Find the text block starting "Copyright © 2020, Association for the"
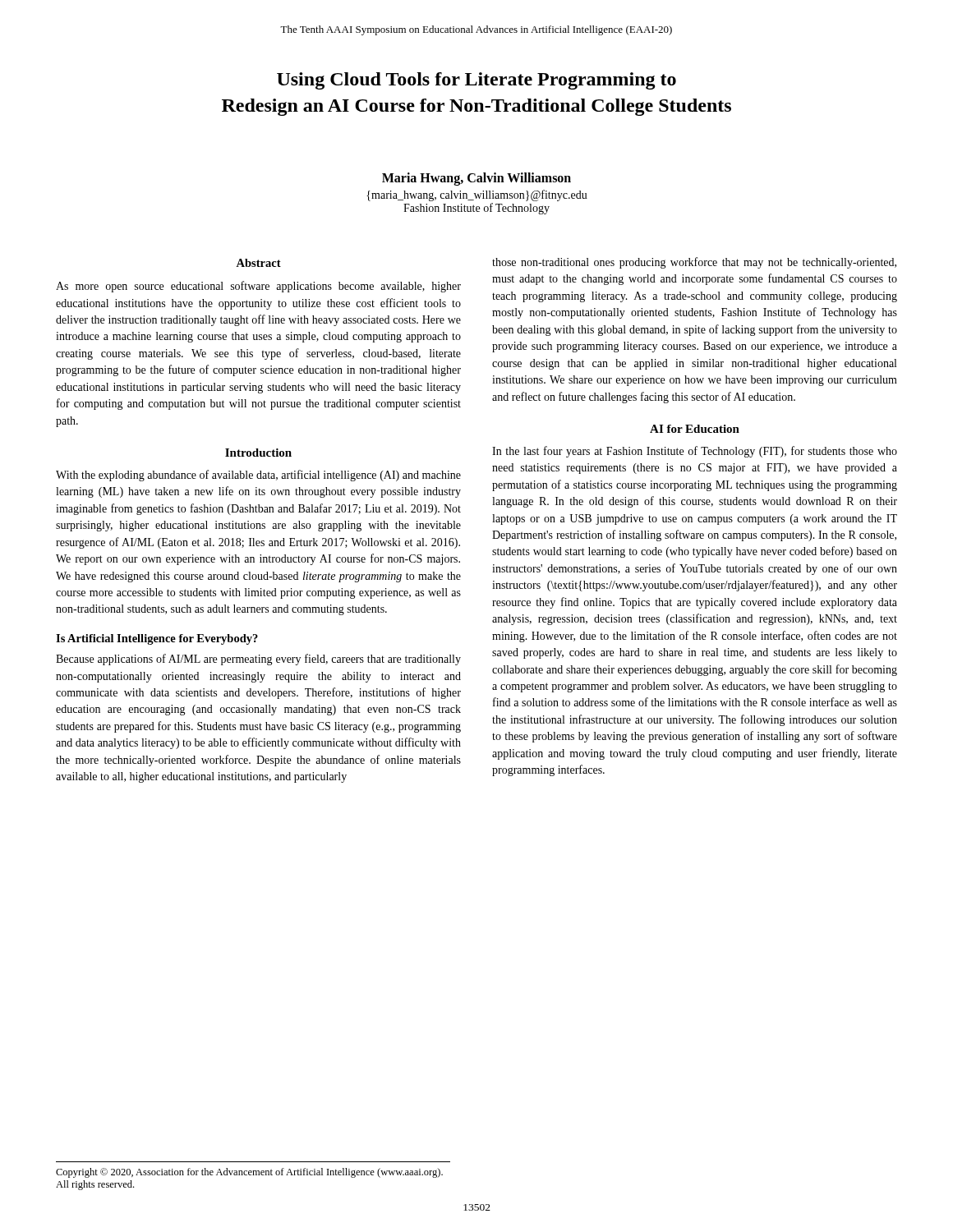Viewport: 953px width, 1232px height. pos(250,1178)
